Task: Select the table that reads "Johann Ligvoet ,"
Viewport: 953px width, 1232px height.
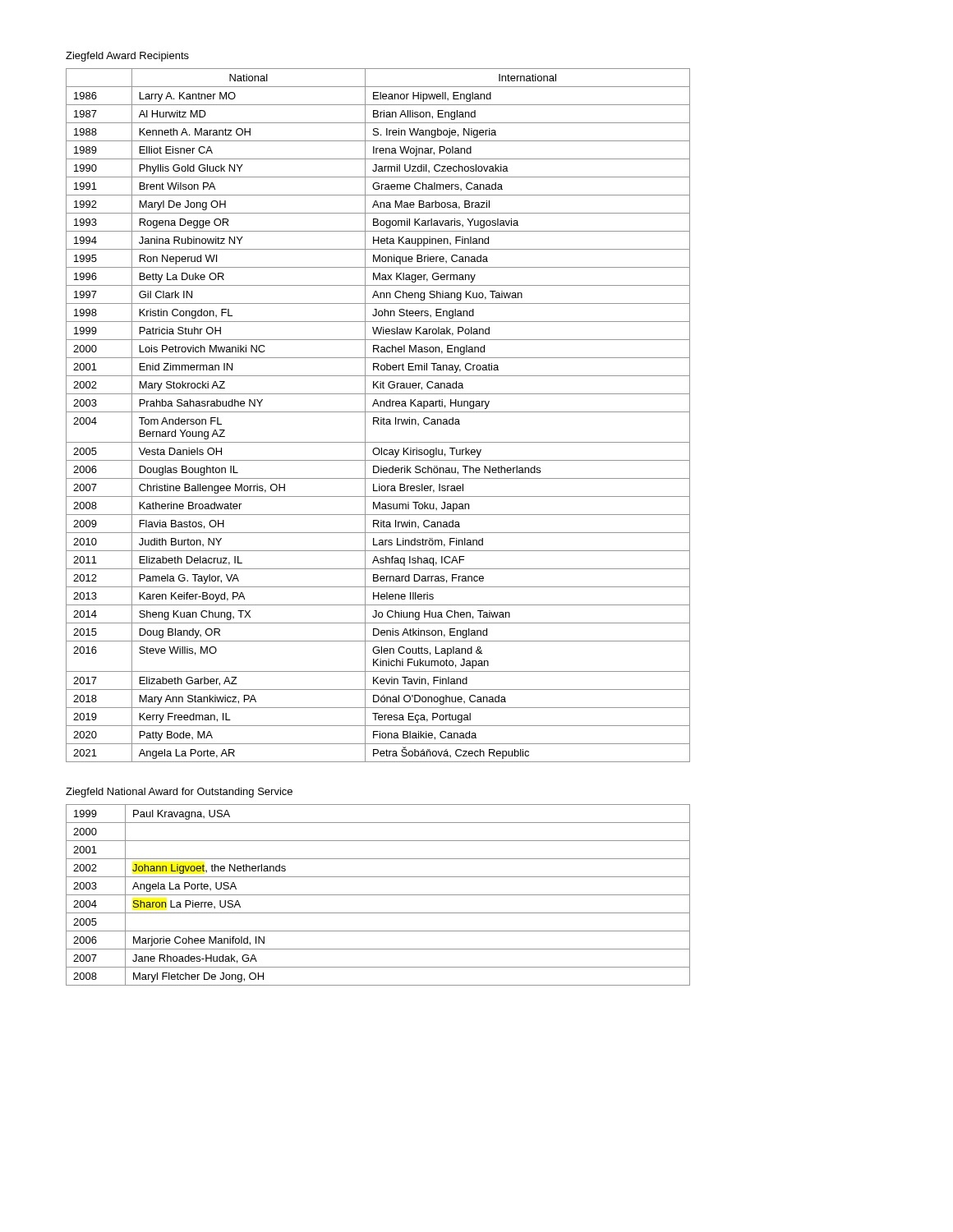Action: [x=476, y=895]
